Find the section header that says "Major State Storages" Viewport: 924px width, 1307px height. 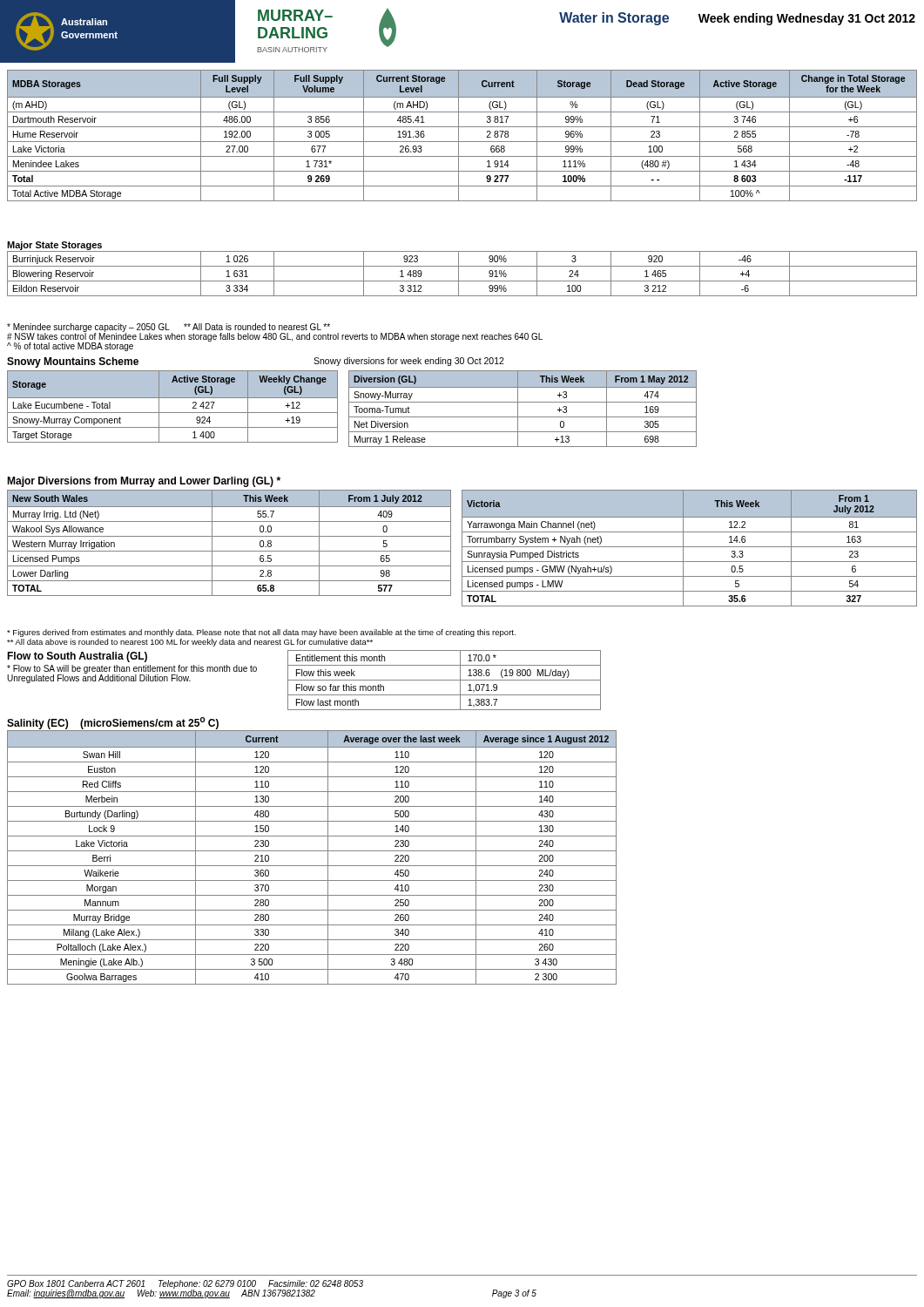point(55,245)
